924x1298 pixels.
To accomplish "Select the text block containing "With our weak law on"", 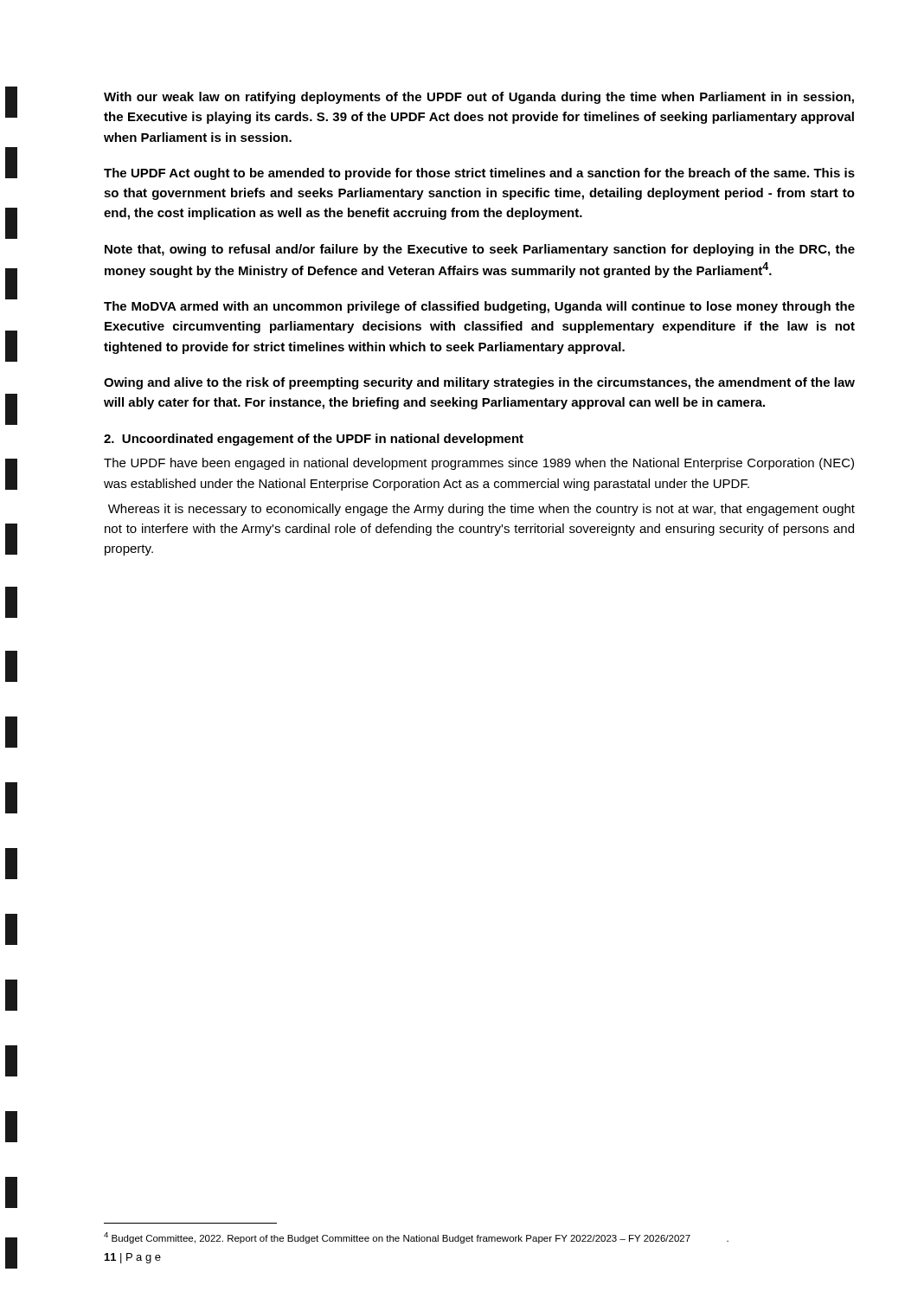I will (x=479, y=117).
